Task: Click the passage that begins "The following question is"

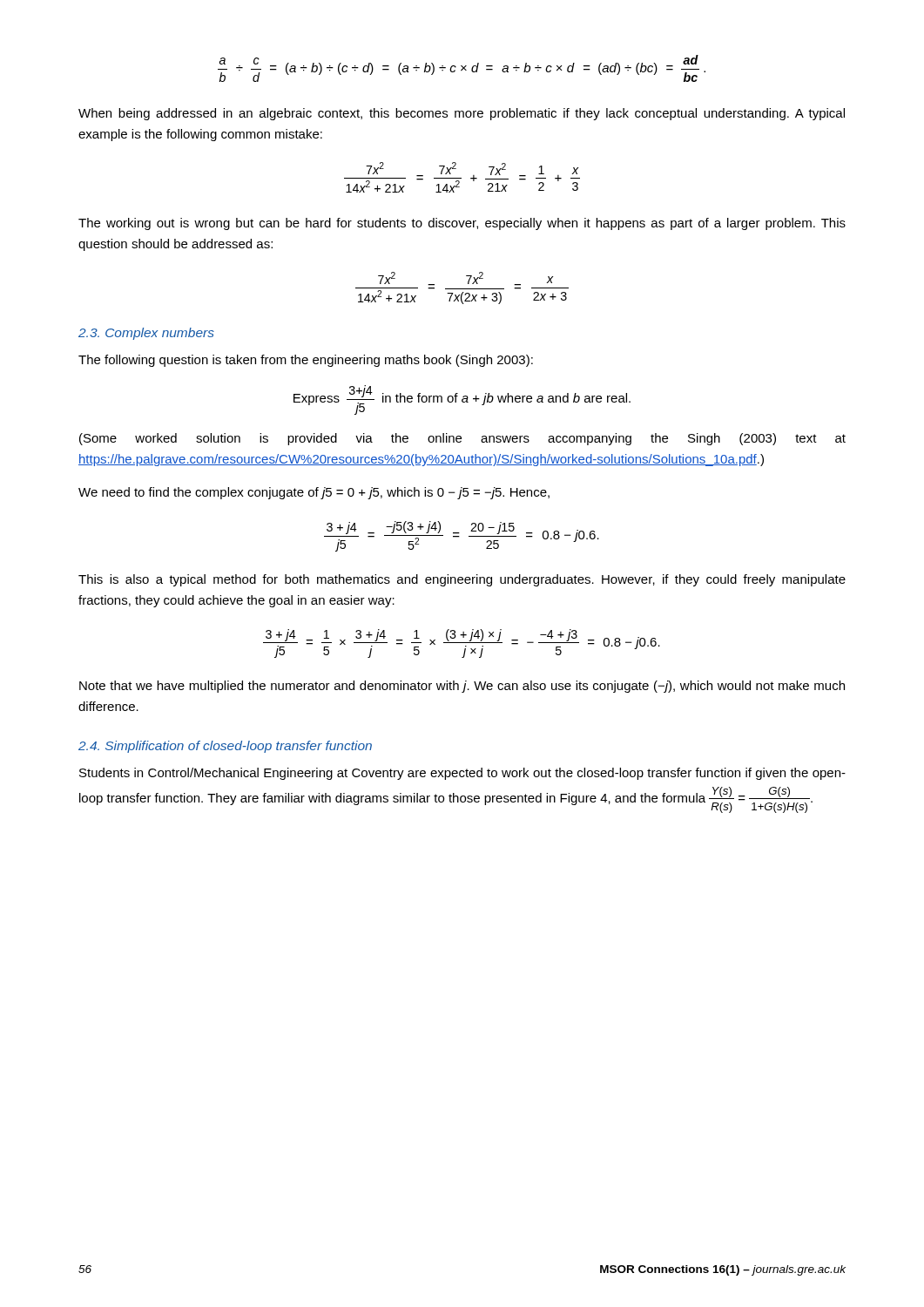Action: pos(306,359)
